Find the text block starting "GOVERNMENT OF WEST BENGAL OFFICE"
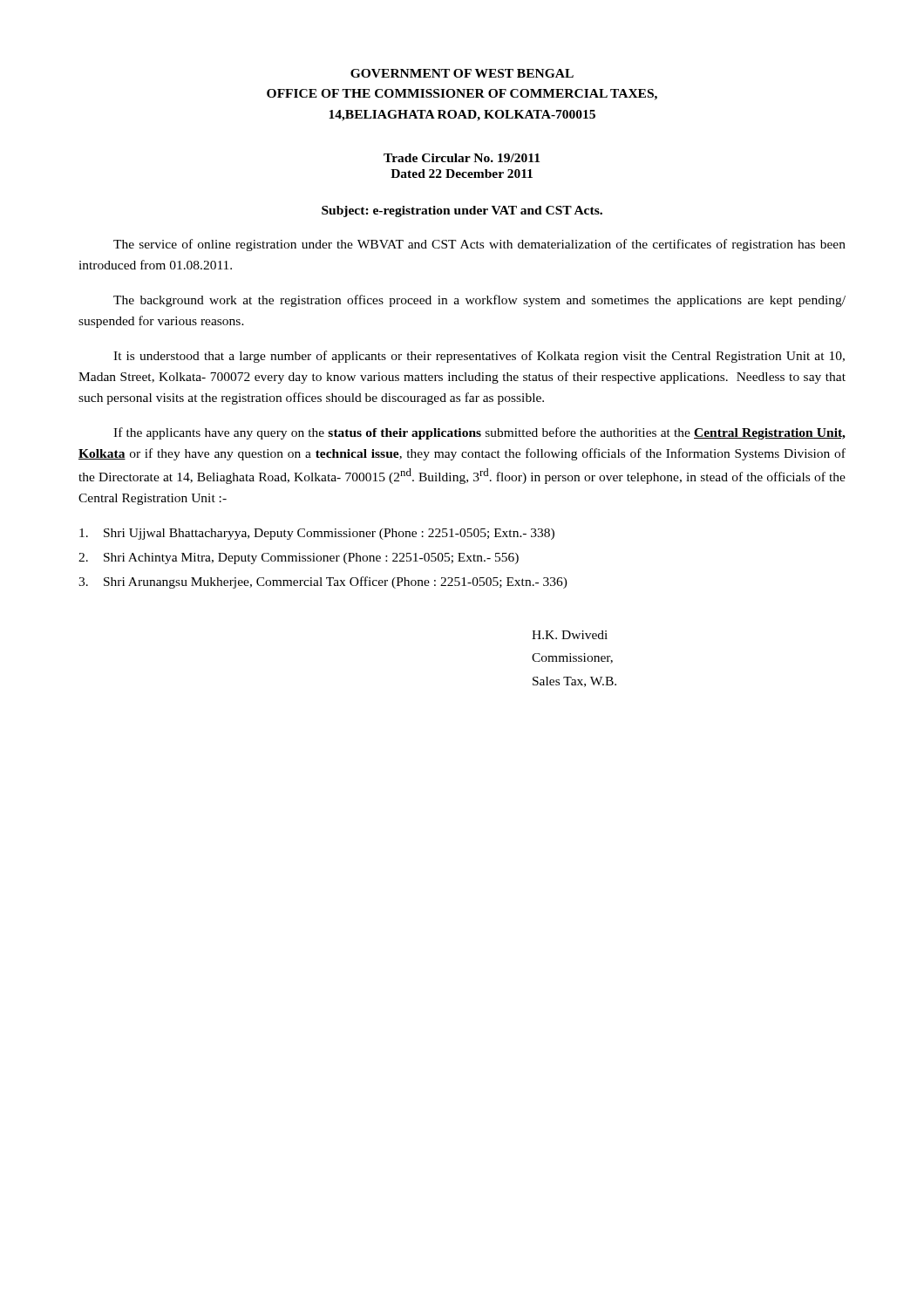The width and height of the screenshot is (924, 1308). click(462, 93)
